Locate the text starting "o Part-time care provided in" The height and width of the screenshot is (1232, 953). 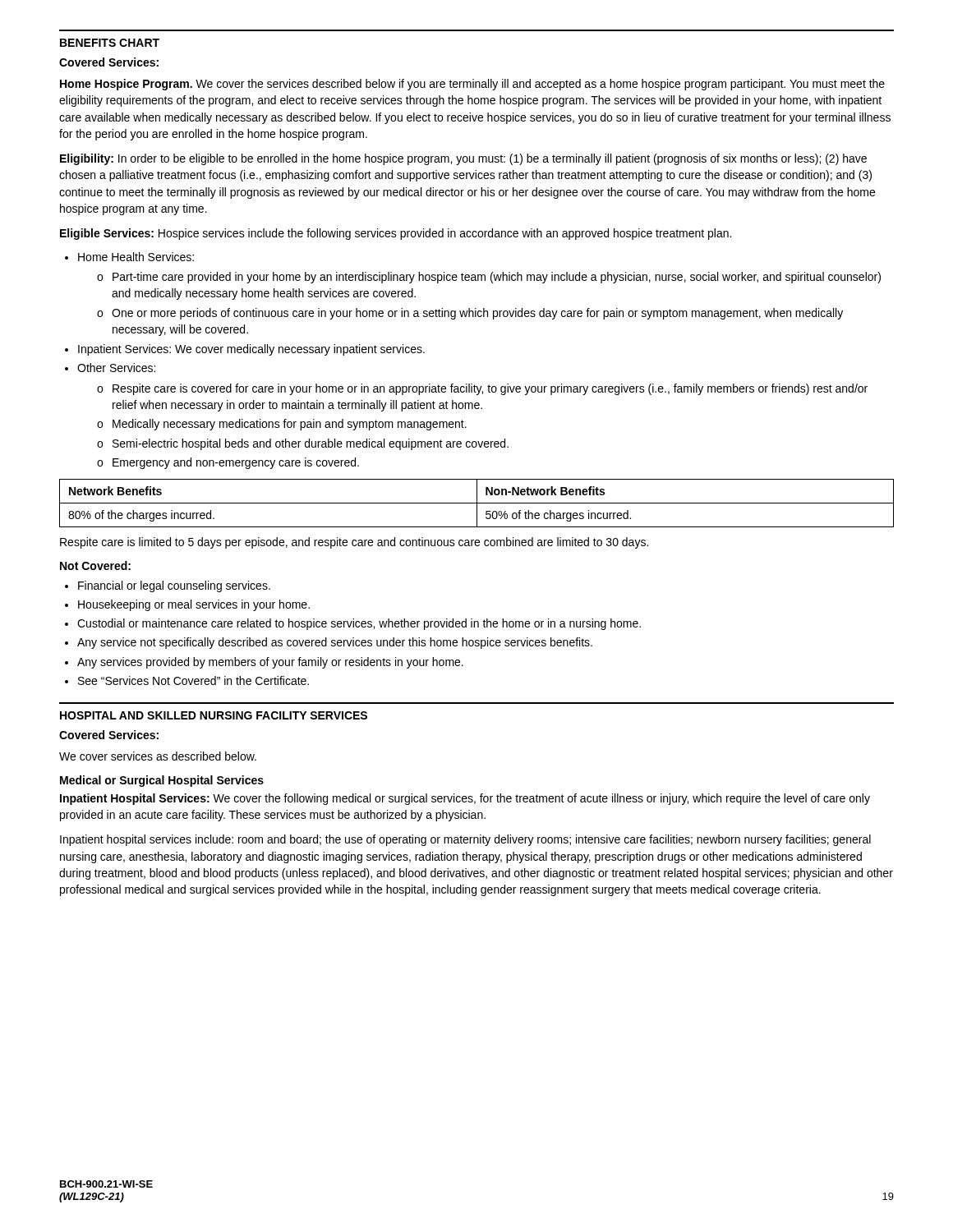489,284
